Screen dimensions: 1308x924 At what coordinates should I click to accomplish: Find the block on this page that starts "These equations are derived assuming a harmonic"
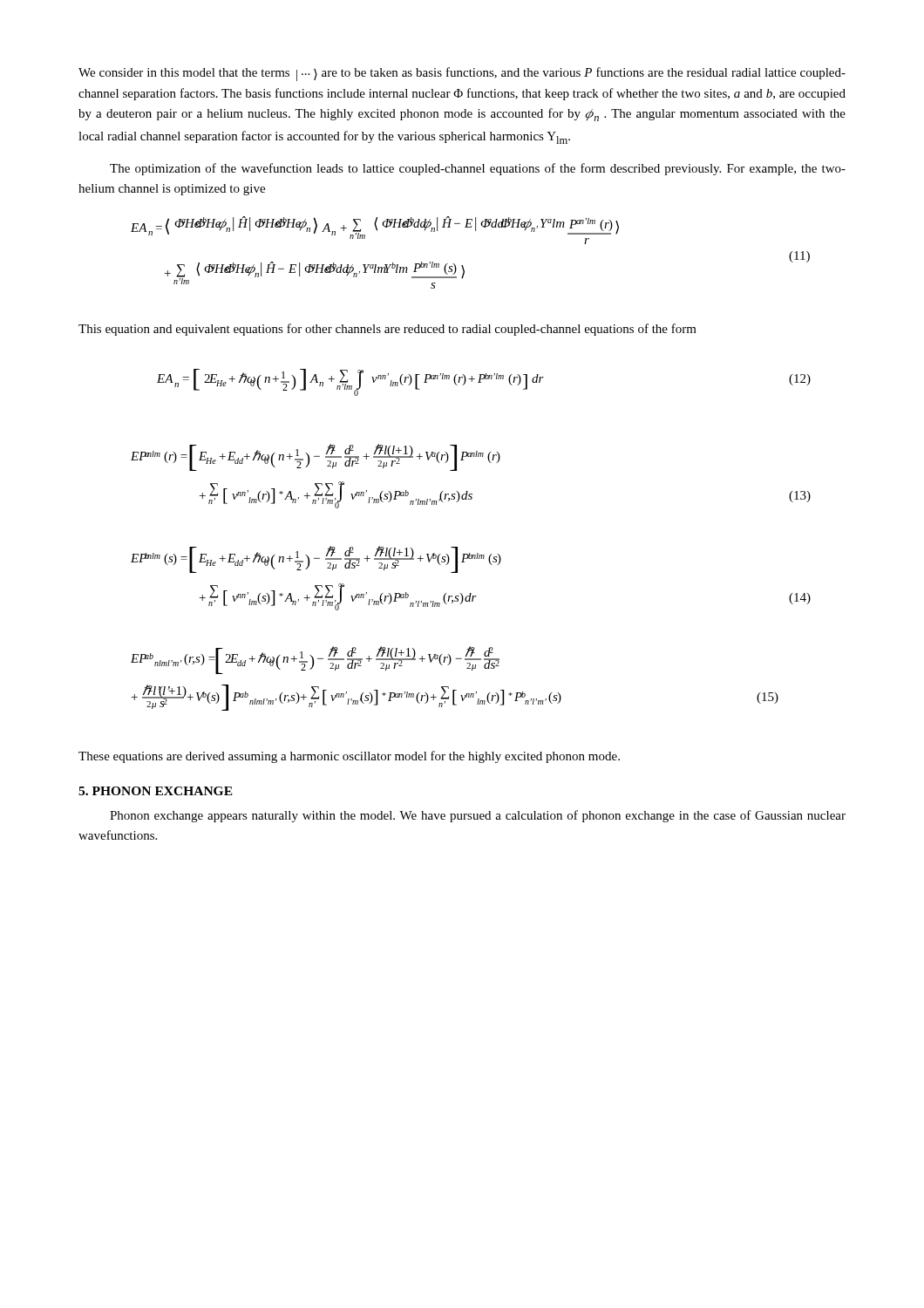click(350, 756)
